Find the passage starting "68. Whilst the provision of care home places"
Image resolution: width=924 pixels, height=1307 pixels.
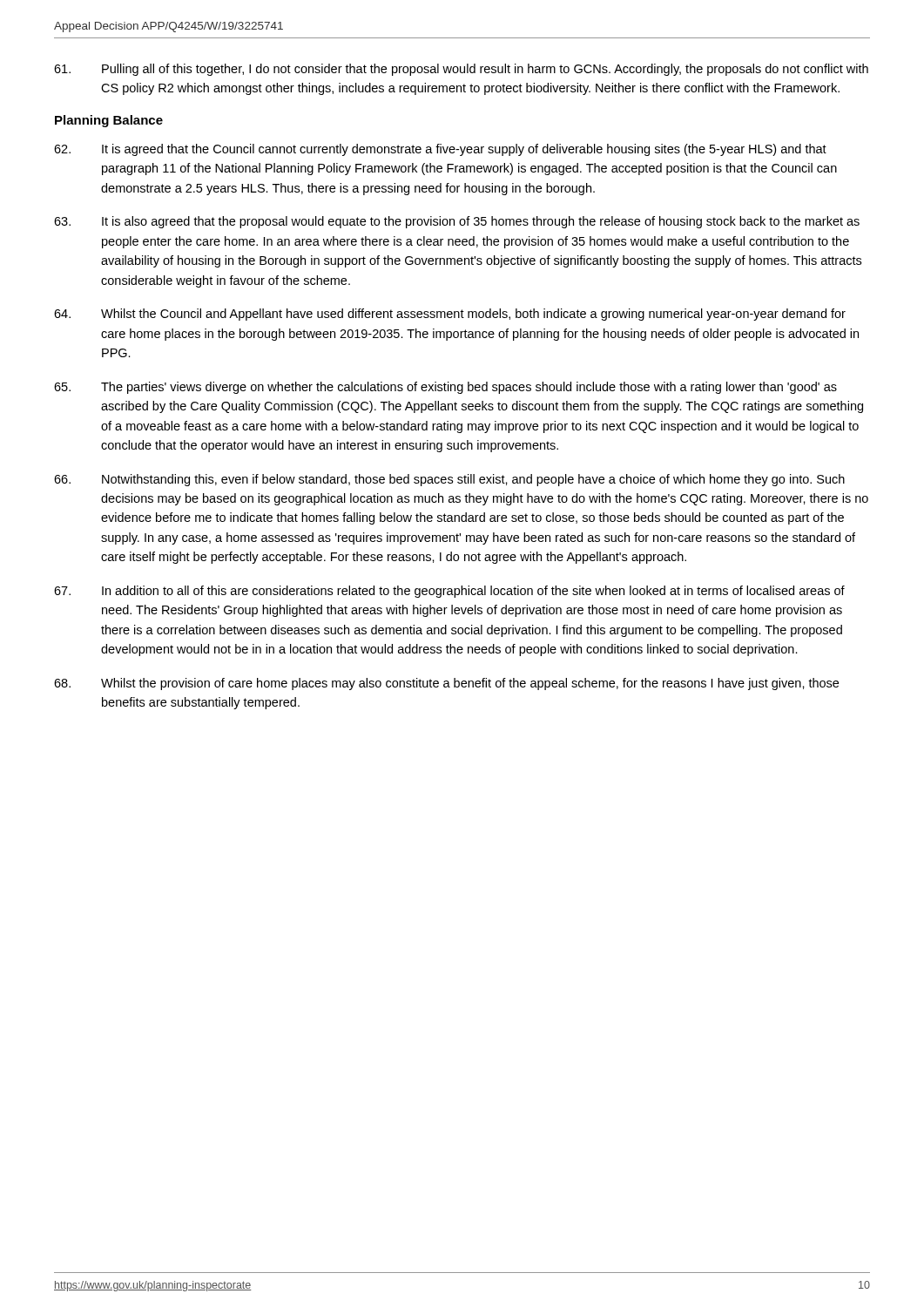pyautogui.click(x=462, y=693)
